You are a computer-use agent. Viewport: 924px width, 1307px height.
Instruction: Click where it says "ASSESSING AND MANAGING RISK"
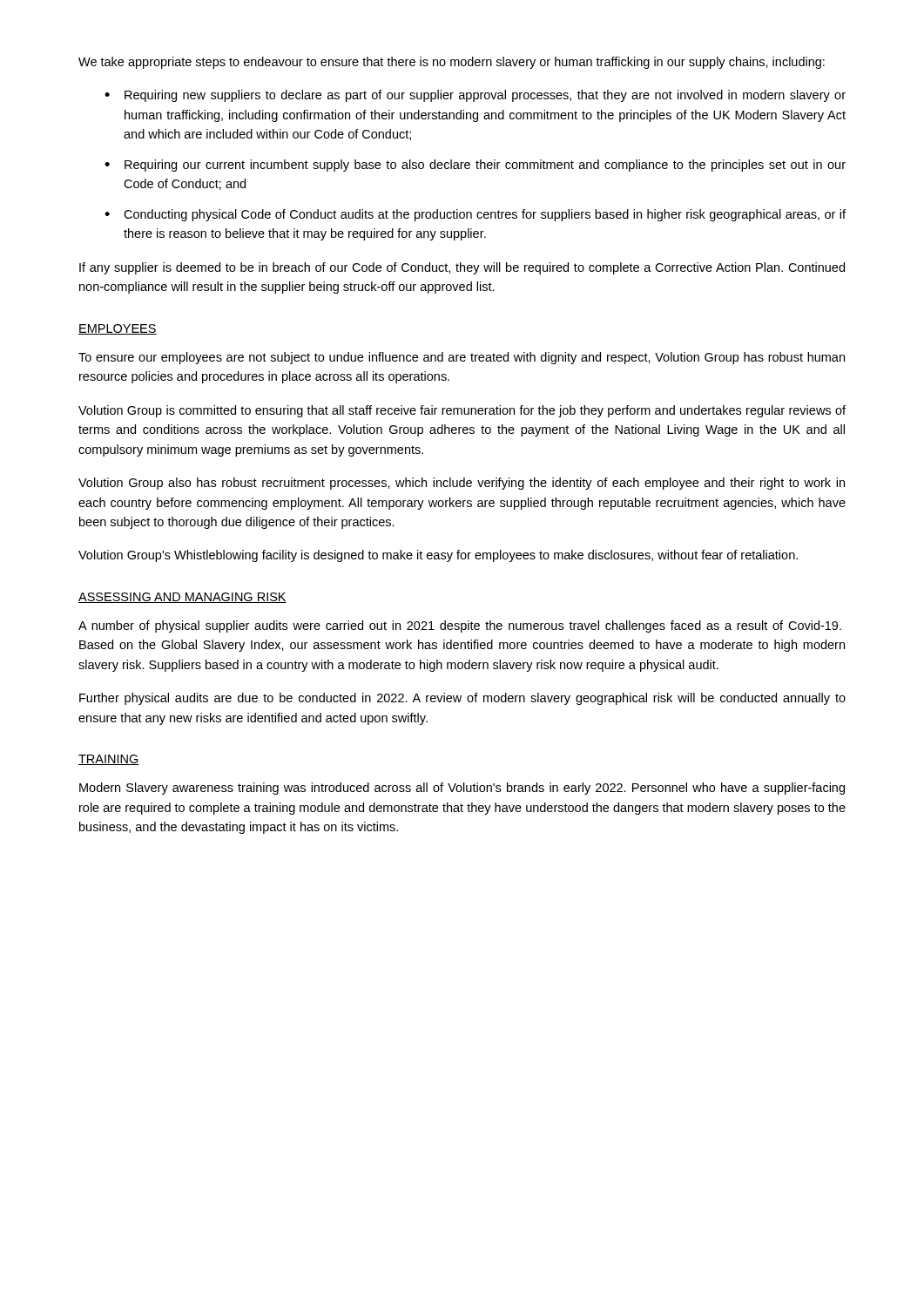click(182, 597)
